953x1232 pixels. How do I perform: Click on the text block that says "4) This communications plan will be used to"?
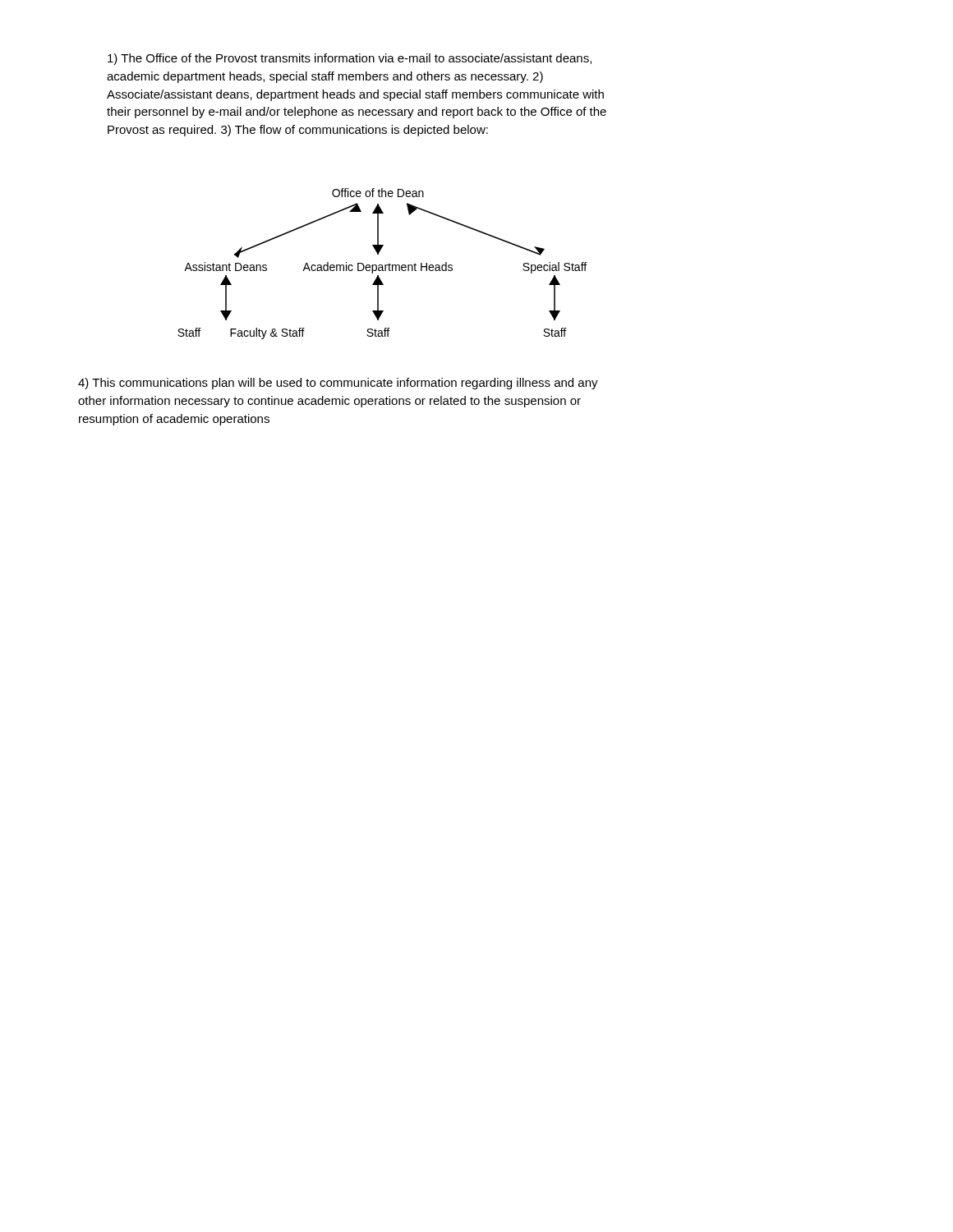[338, 400]
